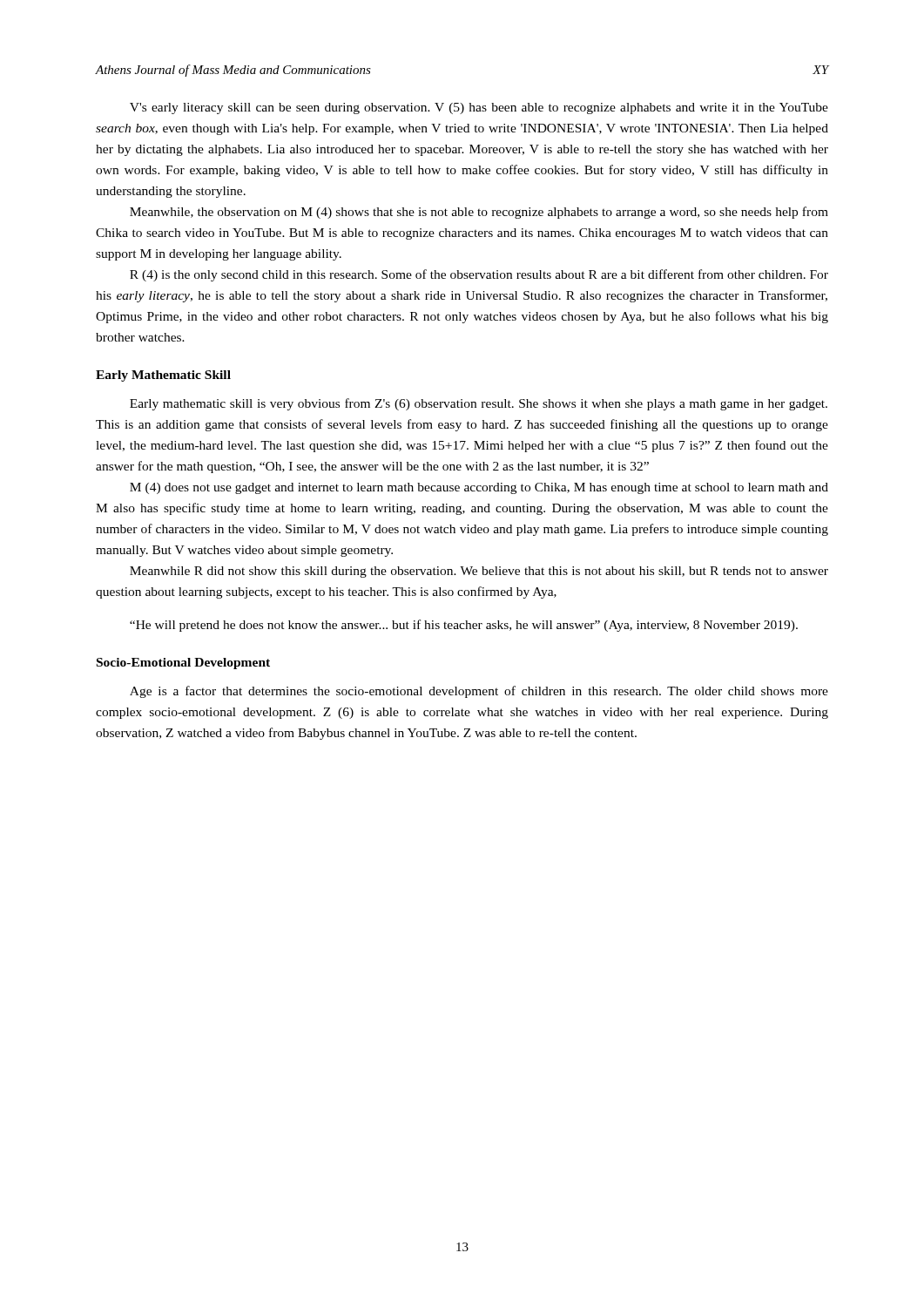This screenshot has width=924, height=1307.
Task: Where does it say "Socio-Emotional Development"?
Action: [183, 664]
